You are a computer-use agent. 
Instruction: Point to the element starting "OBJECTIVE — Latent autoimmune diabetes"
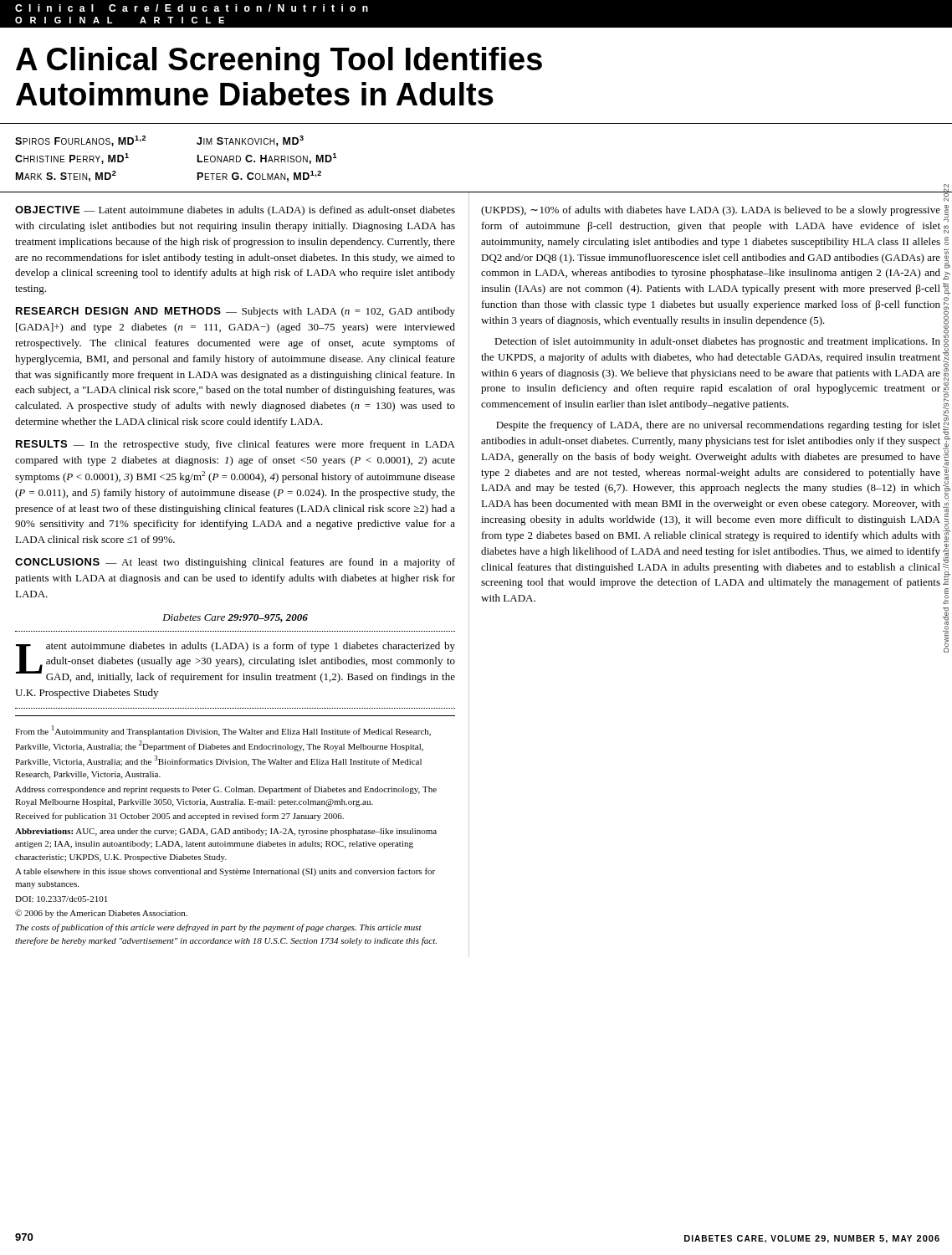(235, 250)
